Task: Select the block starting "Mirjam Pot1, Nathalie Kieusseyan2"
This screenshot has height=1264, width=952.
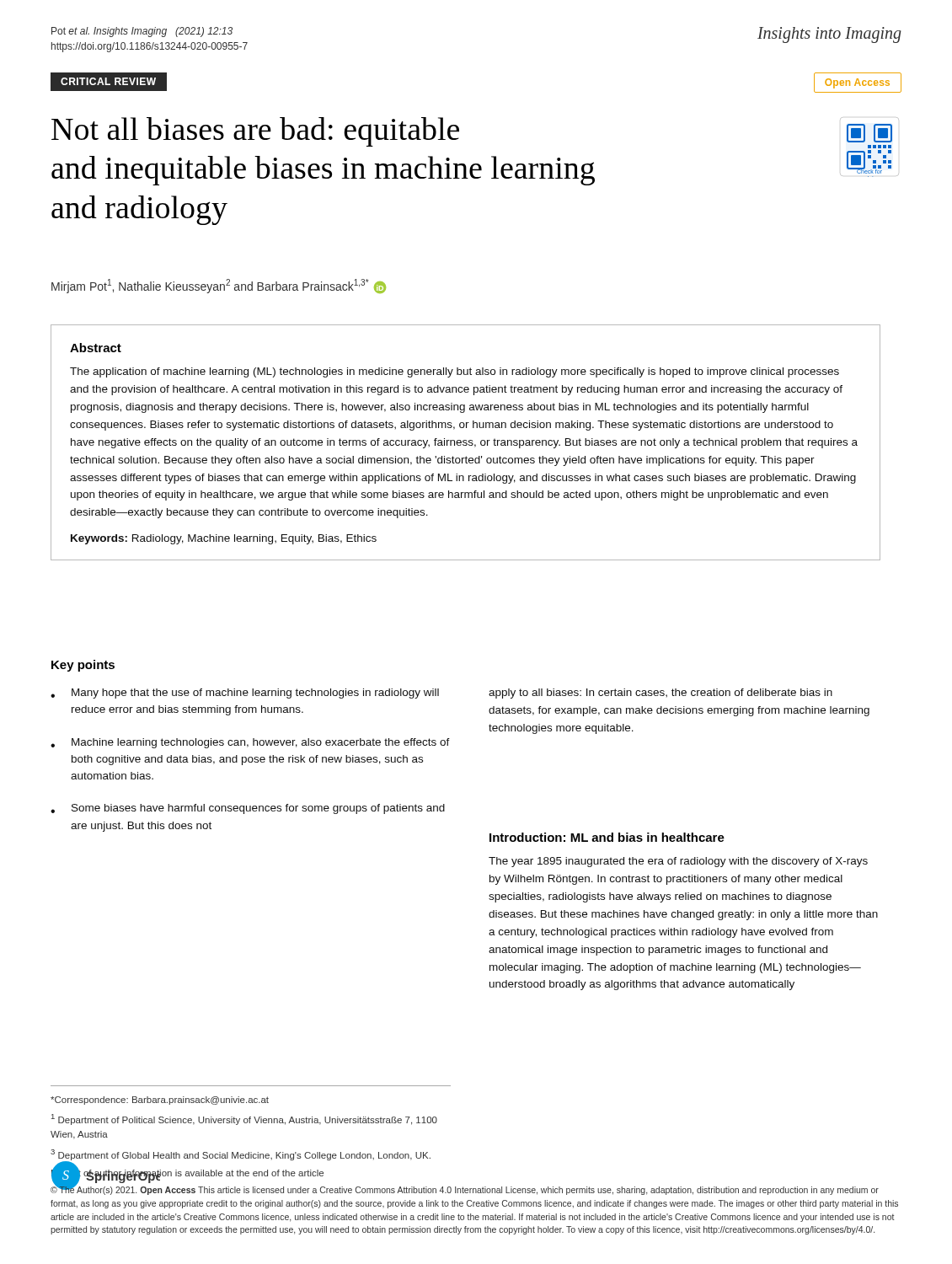Action: (219, 286)
